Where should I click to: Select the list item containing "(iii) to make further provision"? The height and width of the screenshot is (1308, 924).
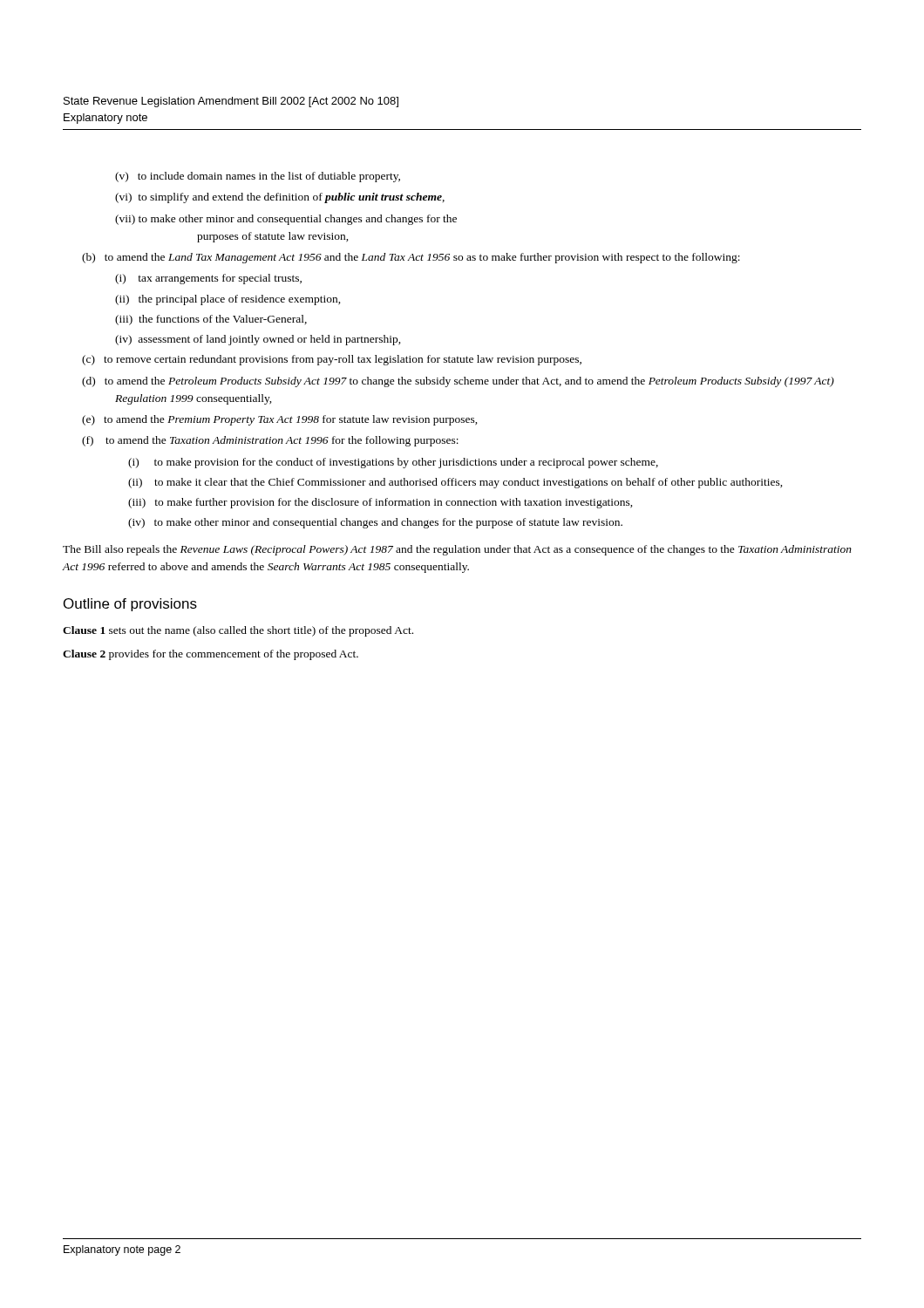click(x=381, y=502)
